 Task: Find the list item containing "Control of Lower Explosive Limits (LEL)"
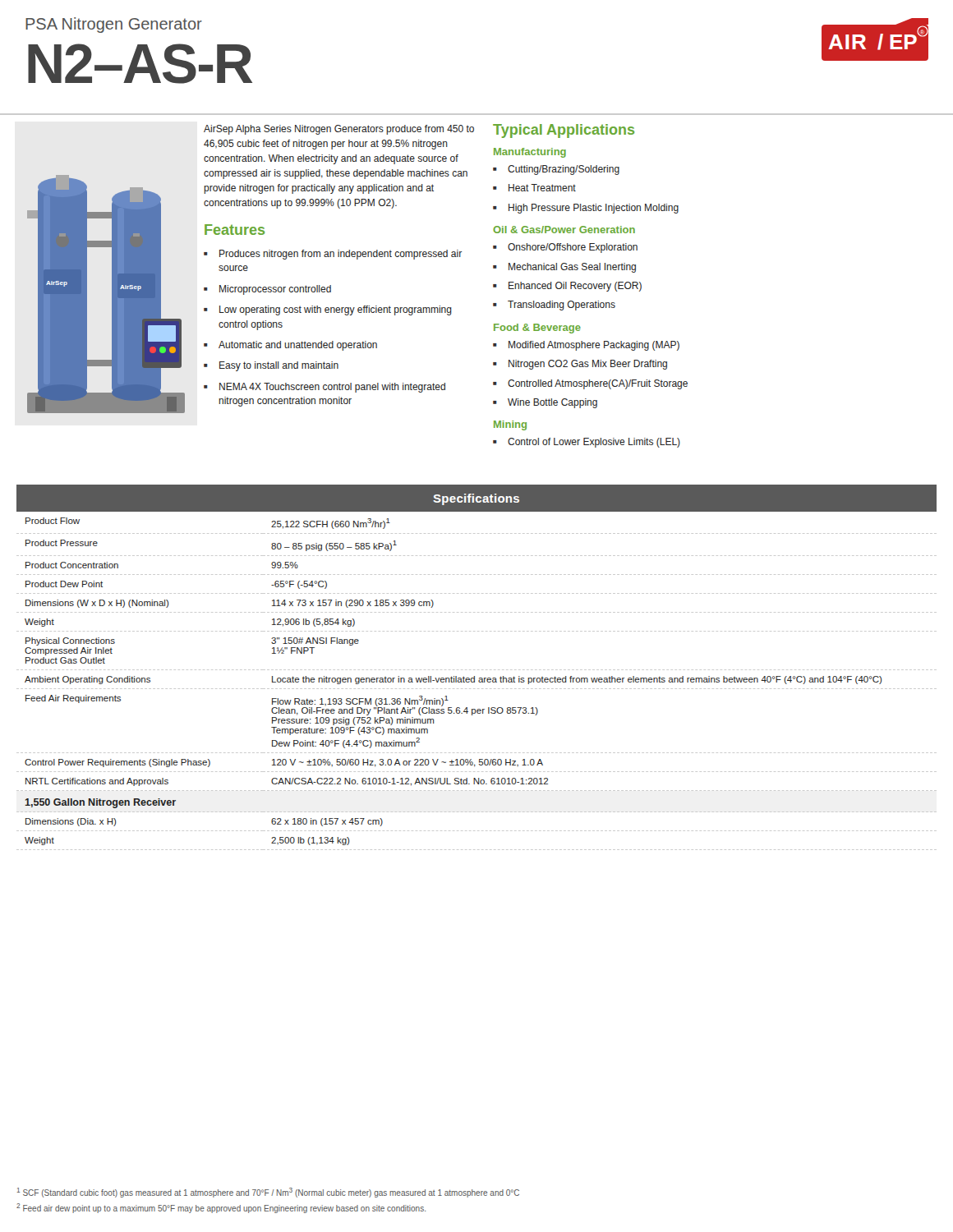[594, 442]
